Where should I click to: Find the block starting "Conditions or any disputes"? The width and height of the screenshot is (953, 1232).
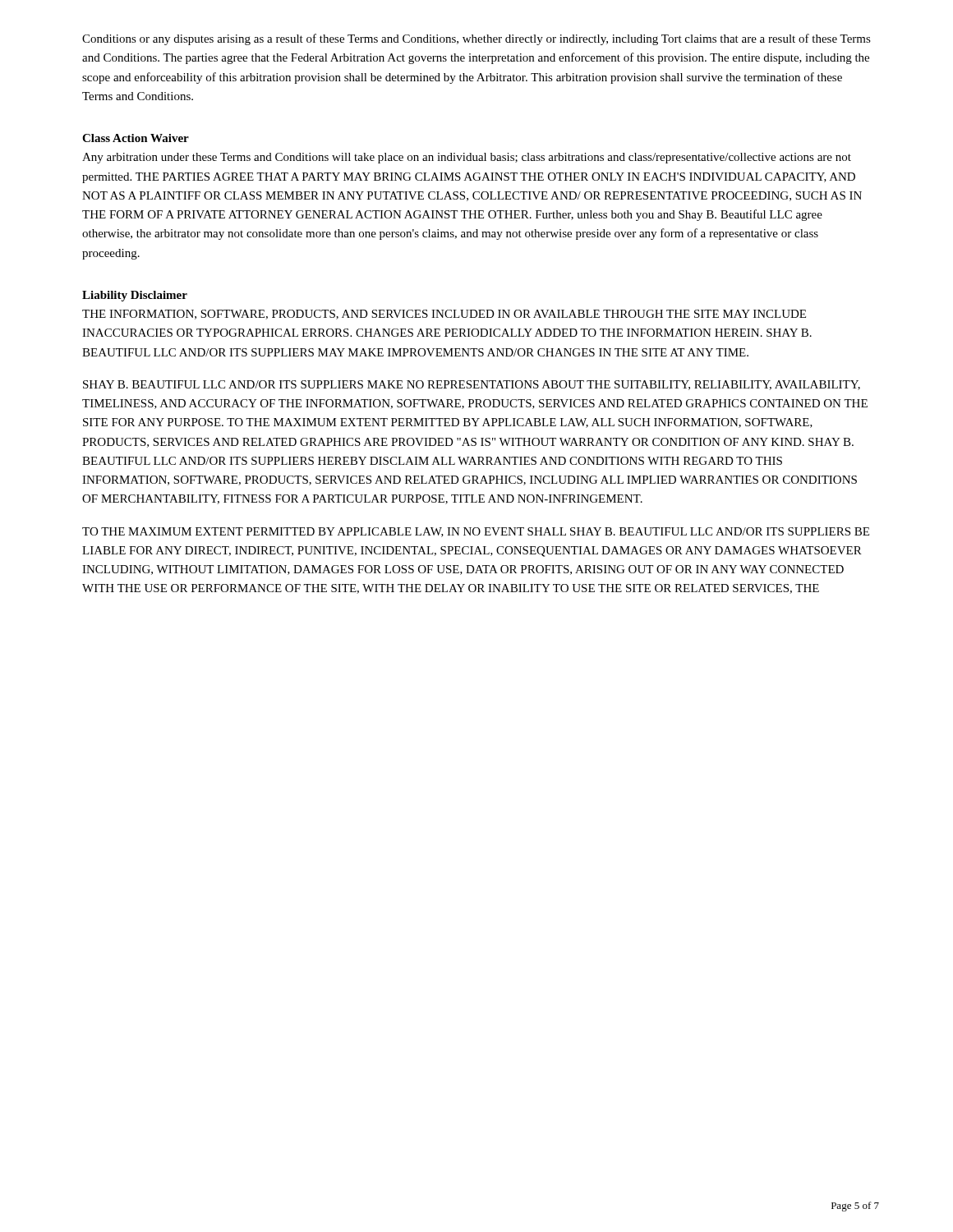click(476, 68)
